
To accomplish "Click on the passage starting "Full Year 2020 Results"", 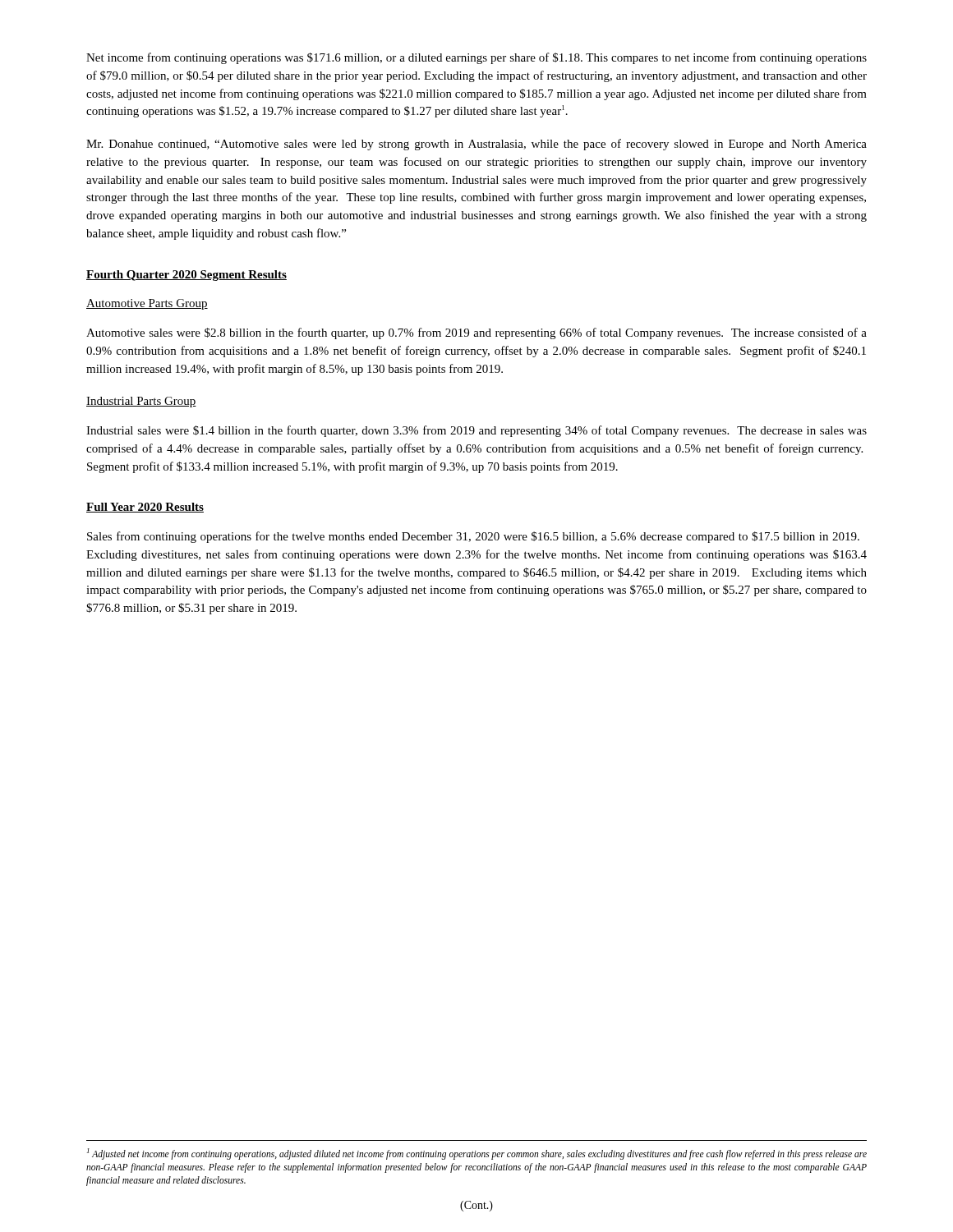I will tap(145, 507).
